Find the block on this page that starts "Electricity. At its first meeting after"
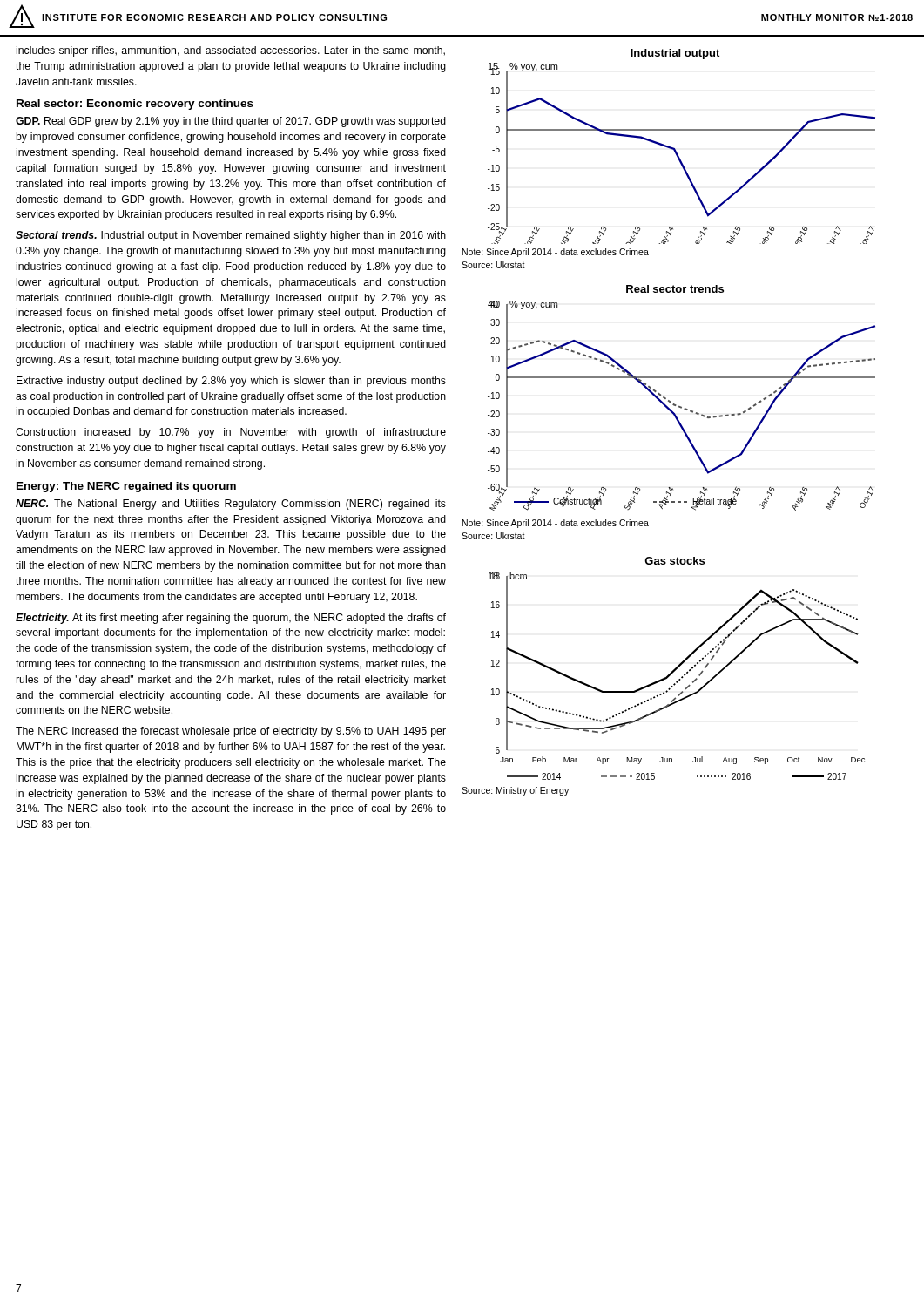This screenshot has width=924, height=1307. pyautogui.click(x=231, y=664)
